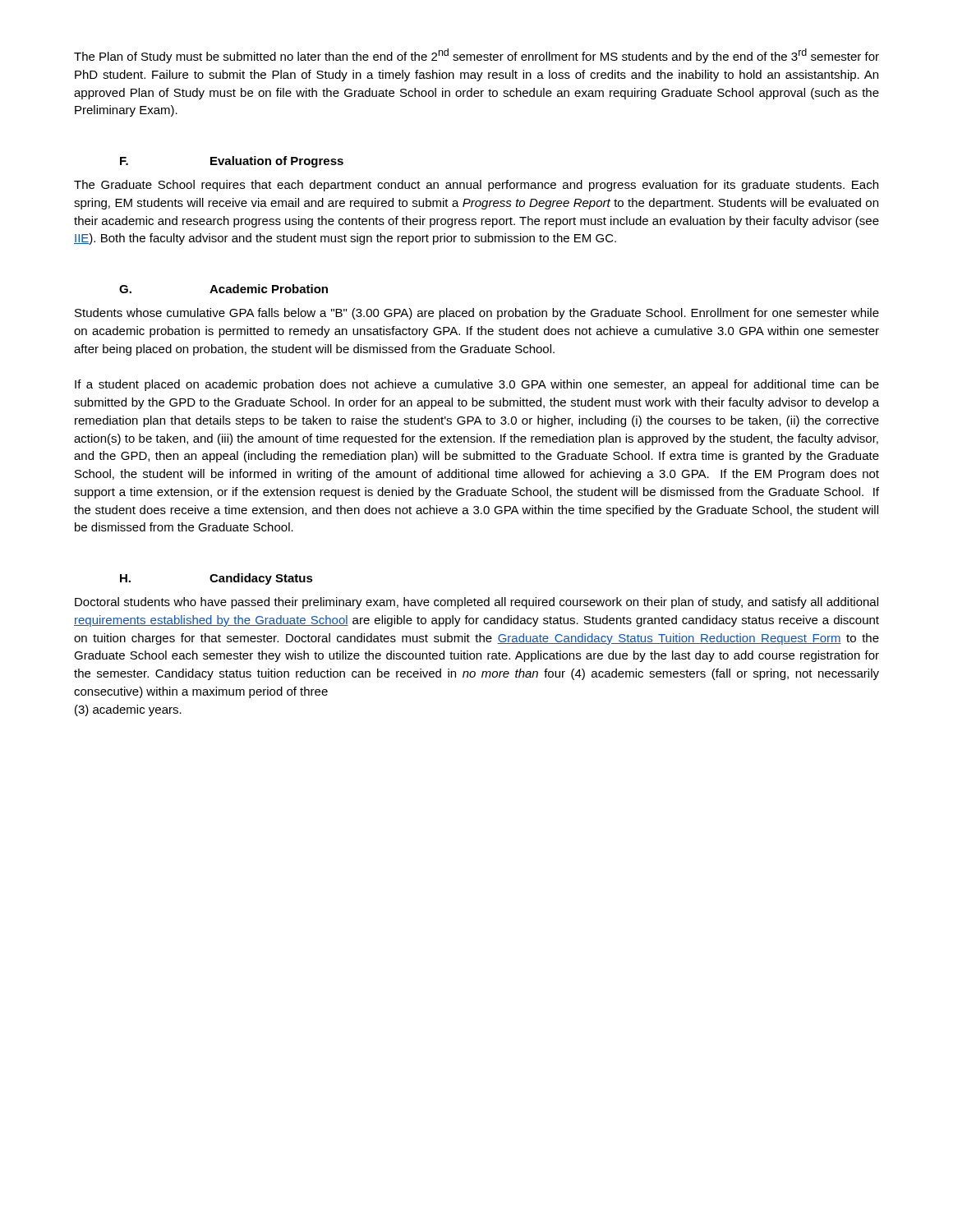Point to the text starting "The Graduate School requires that each department"
953x1232 pixels.
click(x=476, y=212)
